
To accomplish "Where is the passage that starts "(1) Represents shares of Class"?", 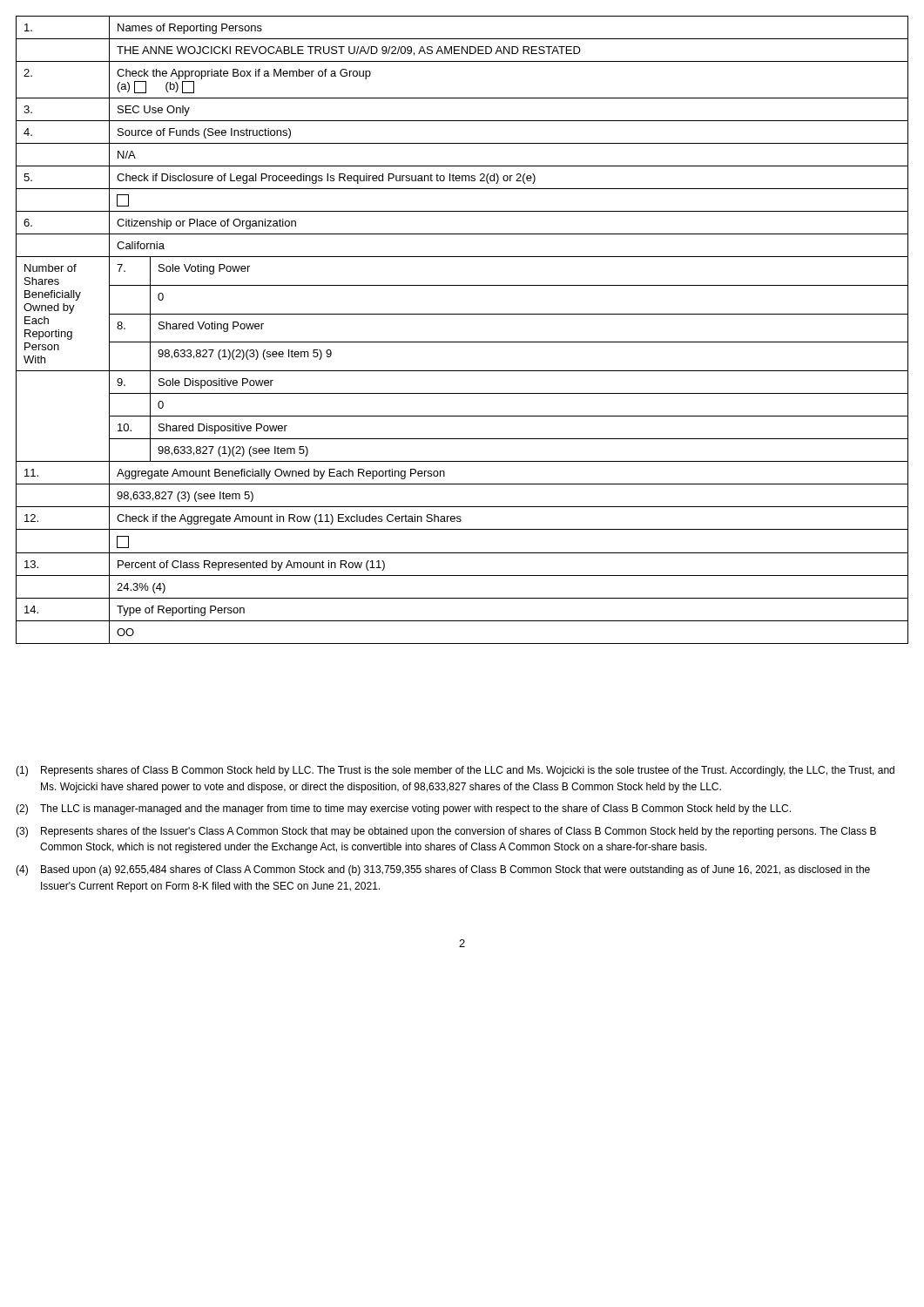I will click(x=462, y=779).
